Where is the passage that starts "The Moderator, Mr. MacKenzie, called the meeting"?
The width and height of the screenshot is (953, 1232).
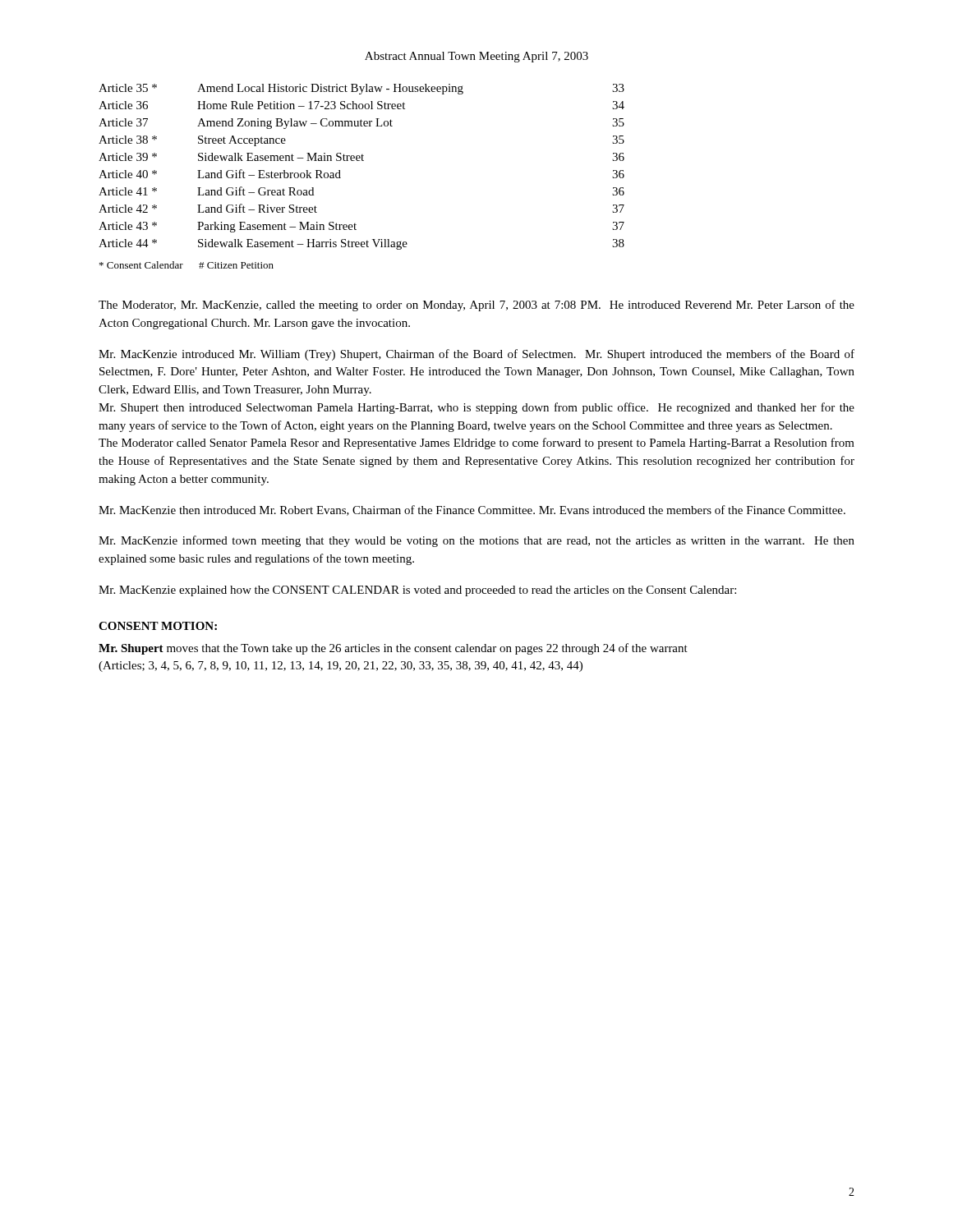click(x=476, y=314)
